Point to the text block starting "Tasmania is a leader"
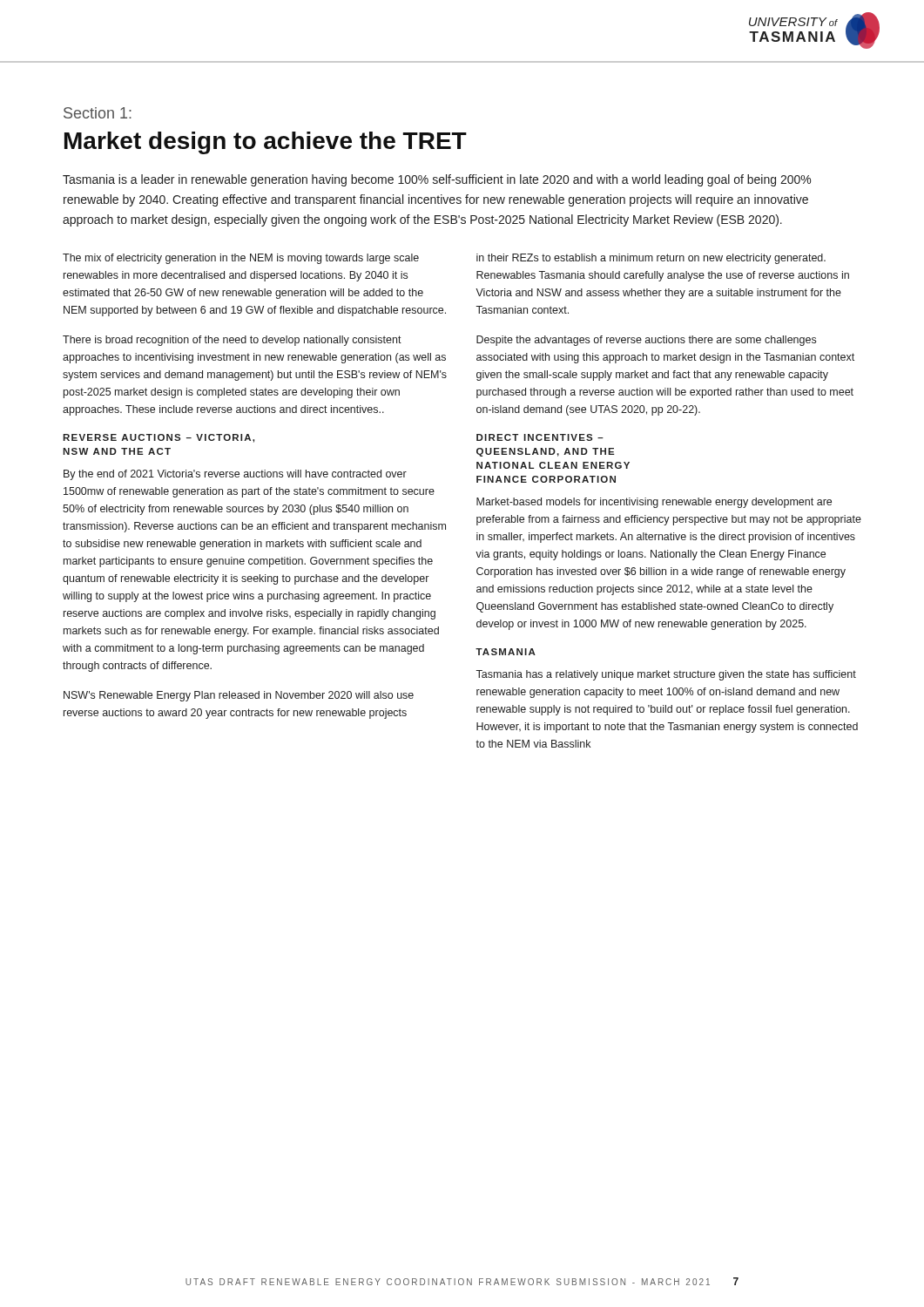 pyautogui.click(x=437, y=199)
